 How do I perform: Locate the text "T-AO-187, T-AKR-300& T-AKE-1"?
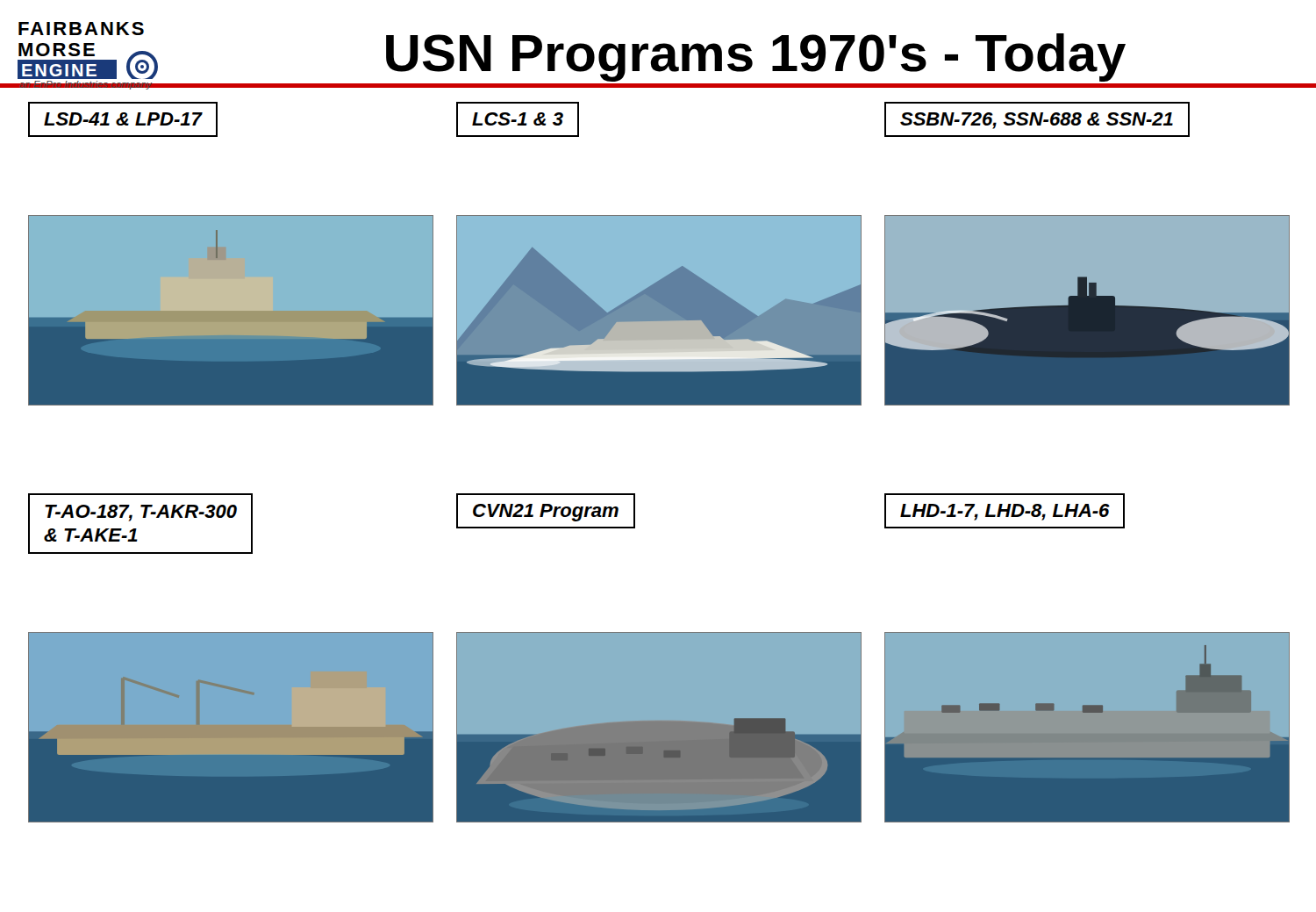[140, 523]
